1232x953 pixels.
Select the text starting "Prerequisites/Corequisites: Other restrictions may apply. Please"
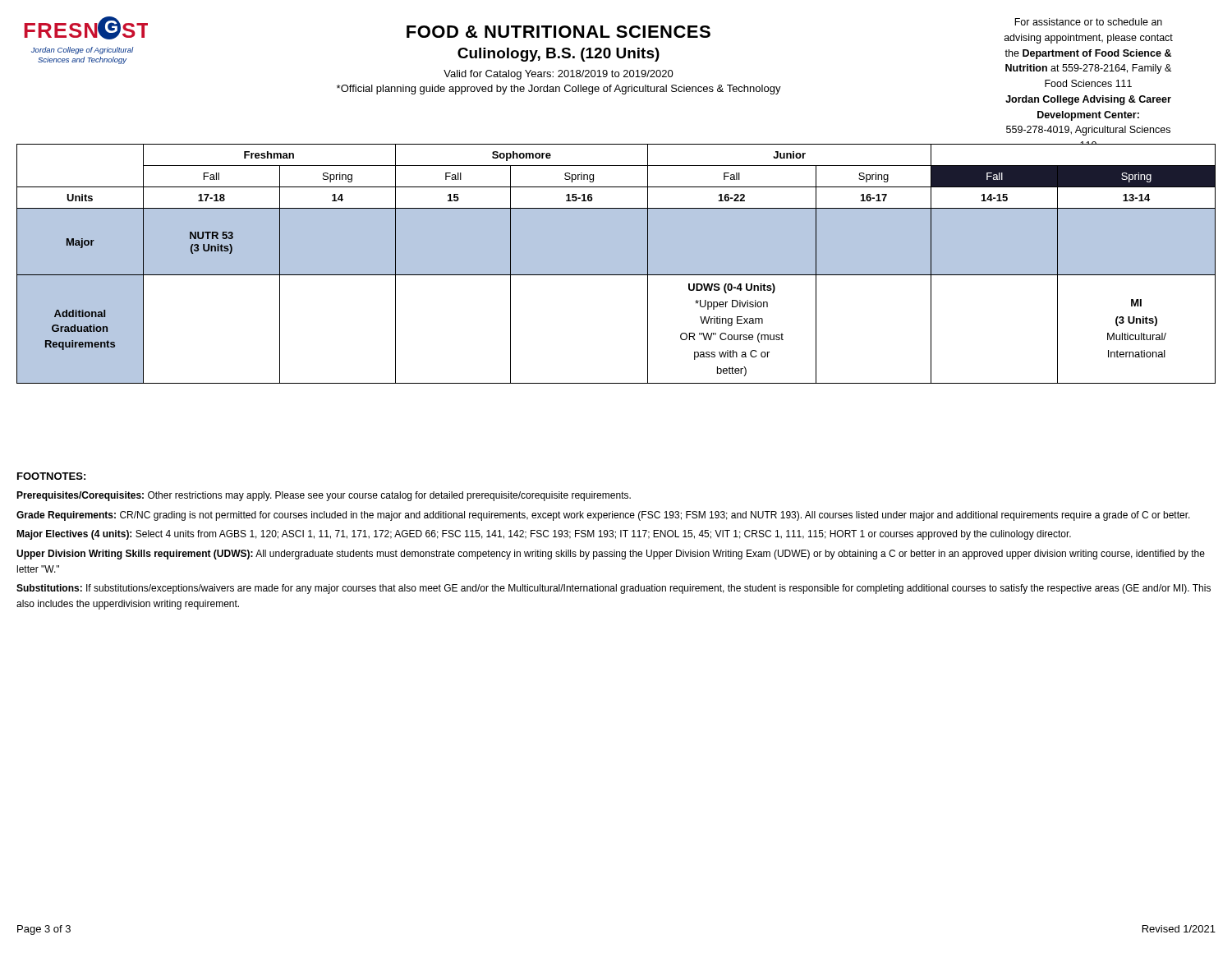click(324, 496)
